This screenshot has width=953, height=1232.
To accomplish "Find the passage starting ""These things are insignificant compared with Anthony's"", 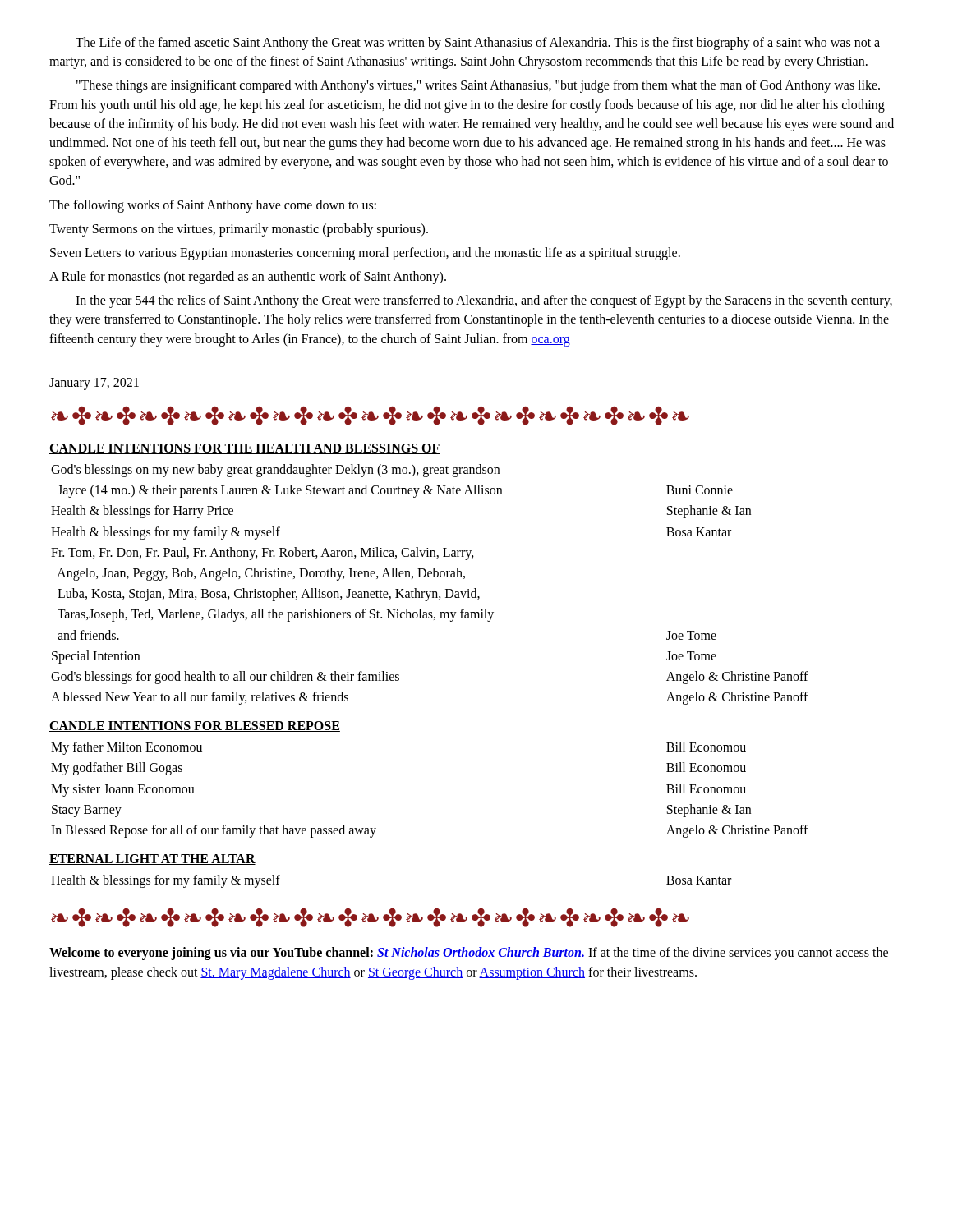I will (472, 133).
